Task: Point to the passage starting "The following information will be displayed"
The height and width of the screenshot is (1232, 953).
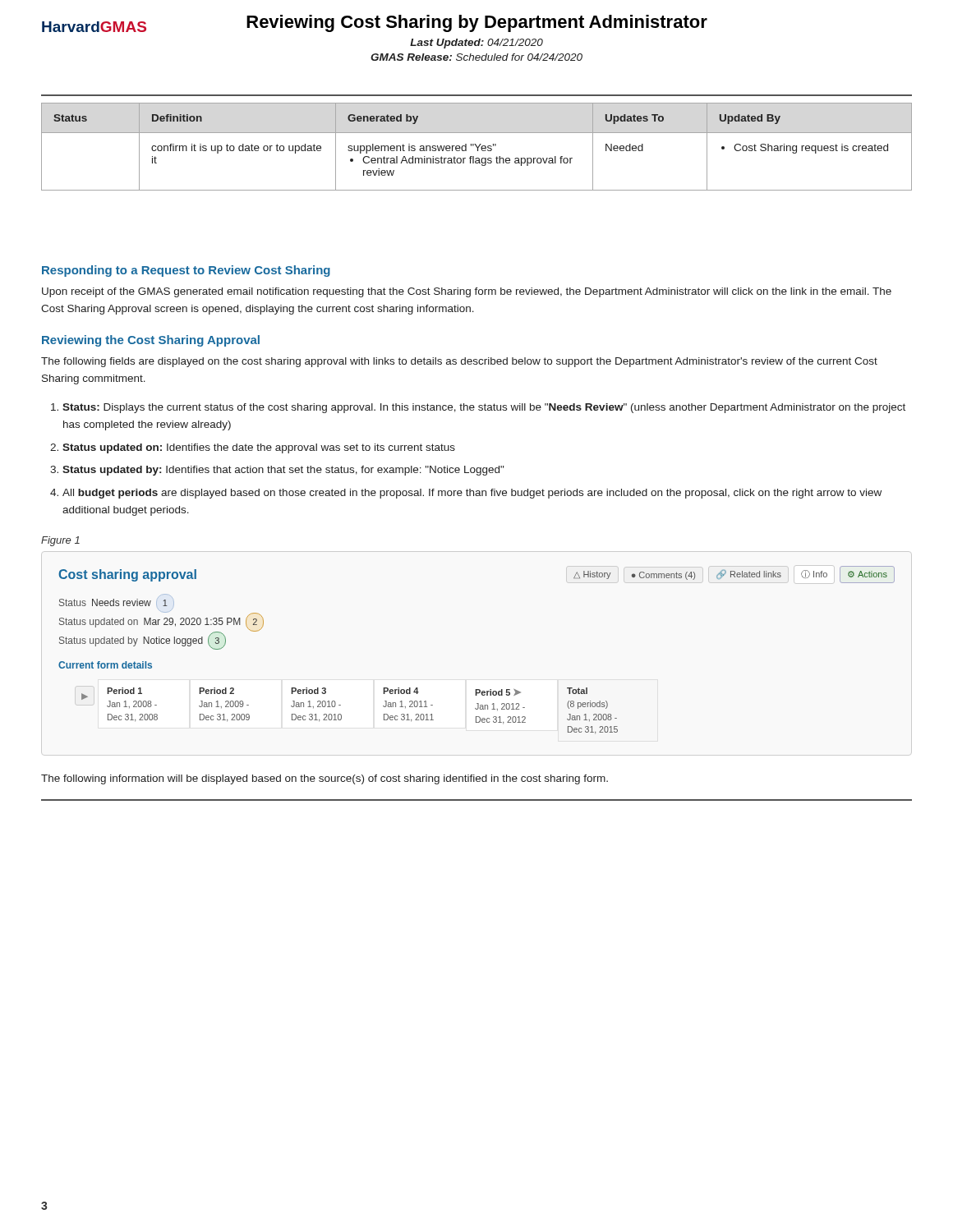Action: coord(325,778)
